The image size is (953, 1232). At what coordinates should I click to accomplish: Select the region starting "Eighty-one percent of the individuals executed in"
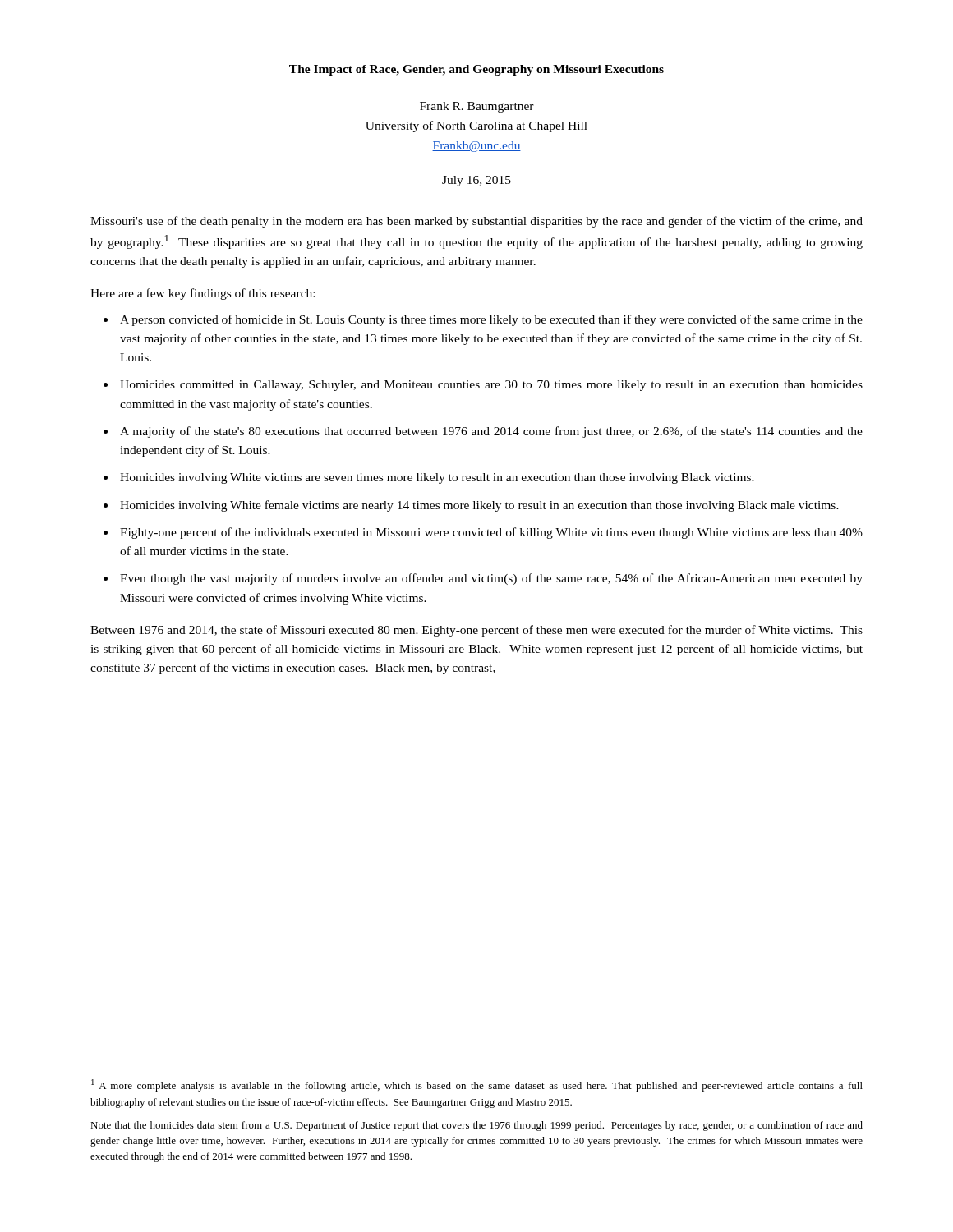click(491, 541)
